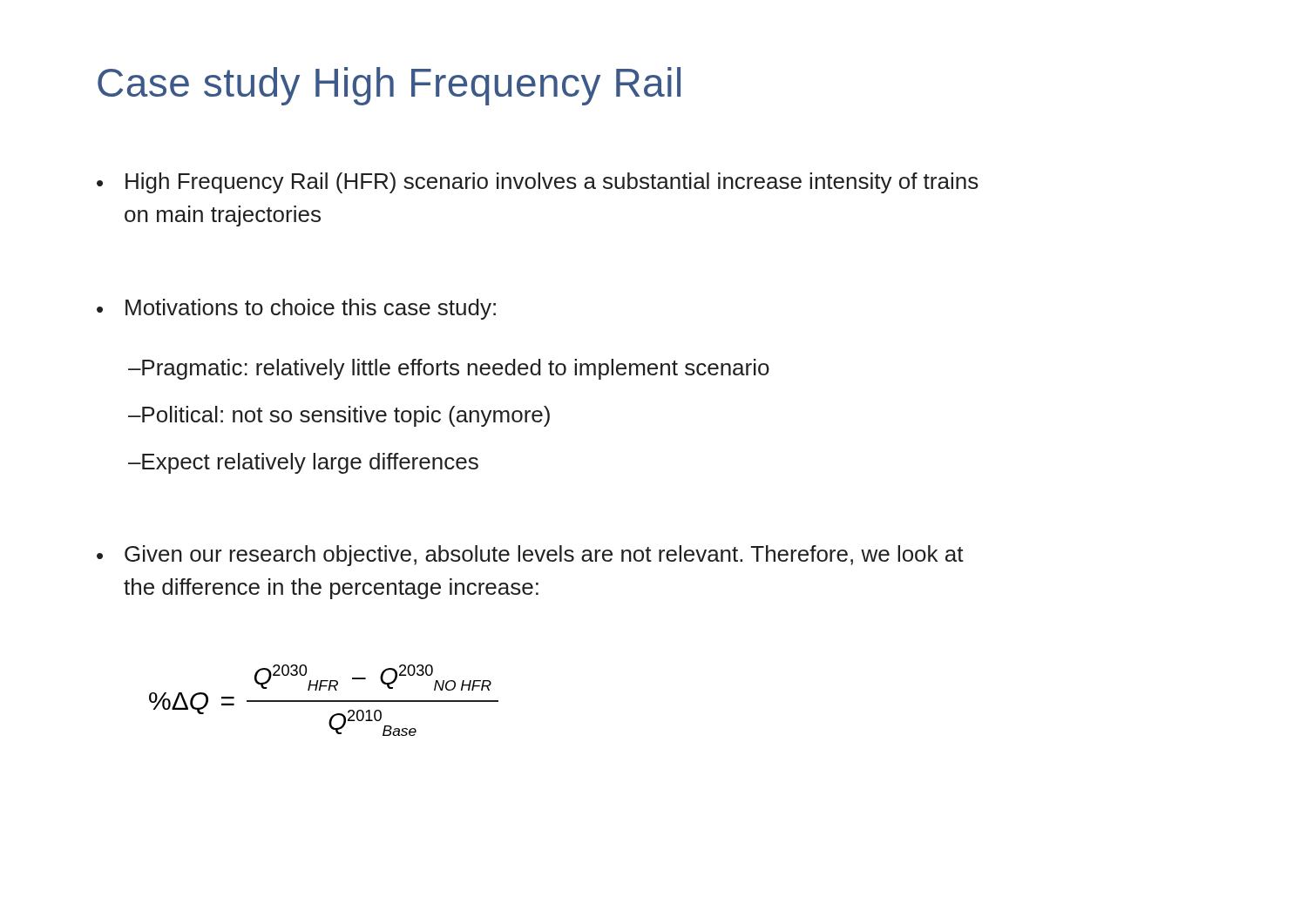This screenshot has width=1307, height=924.
Task: Where is the passage that starts "– Expect relatively large"?
Action: click(x=303, y=463)
